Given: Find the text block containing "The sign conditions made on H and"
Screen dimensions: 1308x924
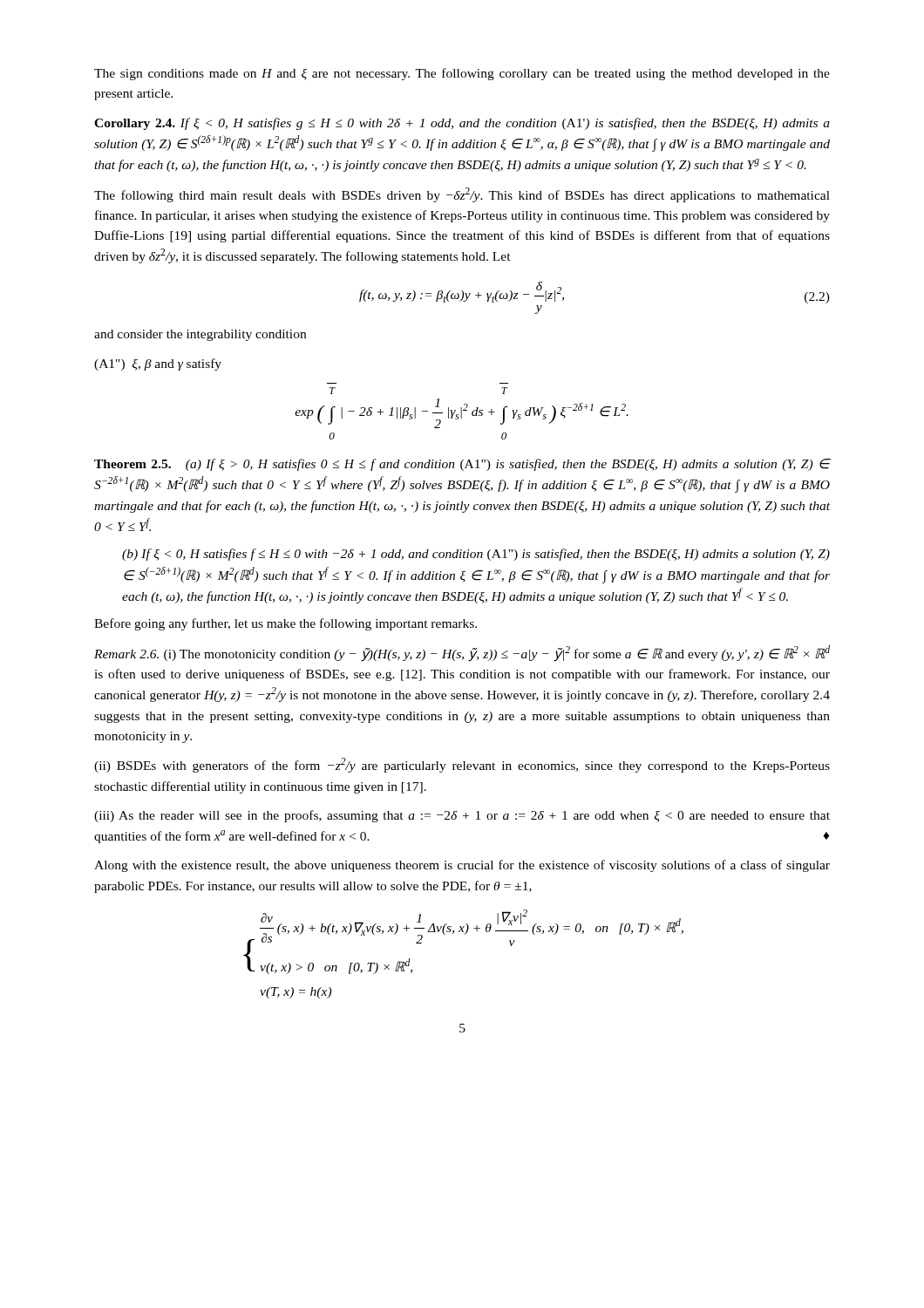Looking at the screenshot, I should coord(462,83).
